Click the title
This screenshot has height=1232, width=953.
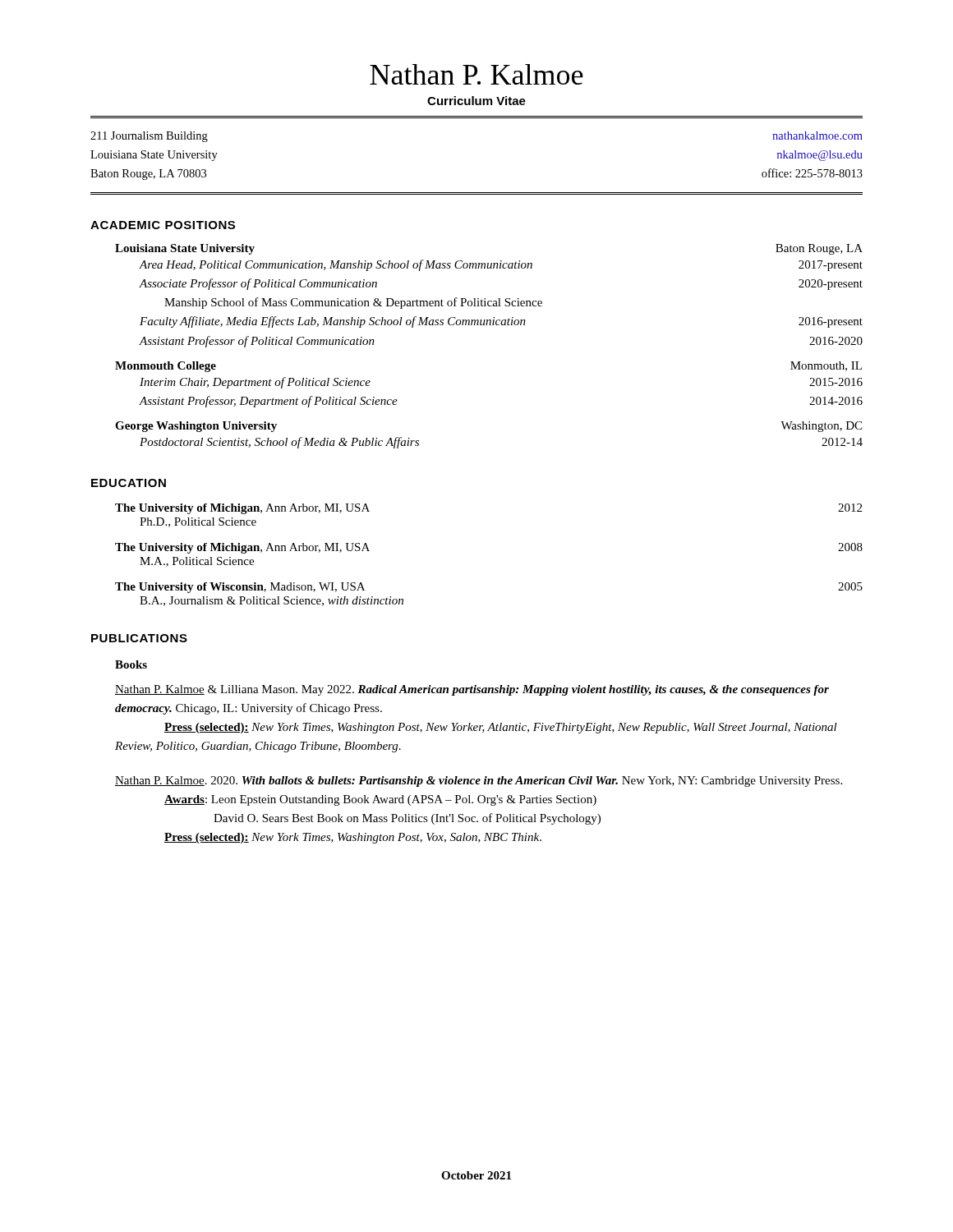[x=476, y=83]
